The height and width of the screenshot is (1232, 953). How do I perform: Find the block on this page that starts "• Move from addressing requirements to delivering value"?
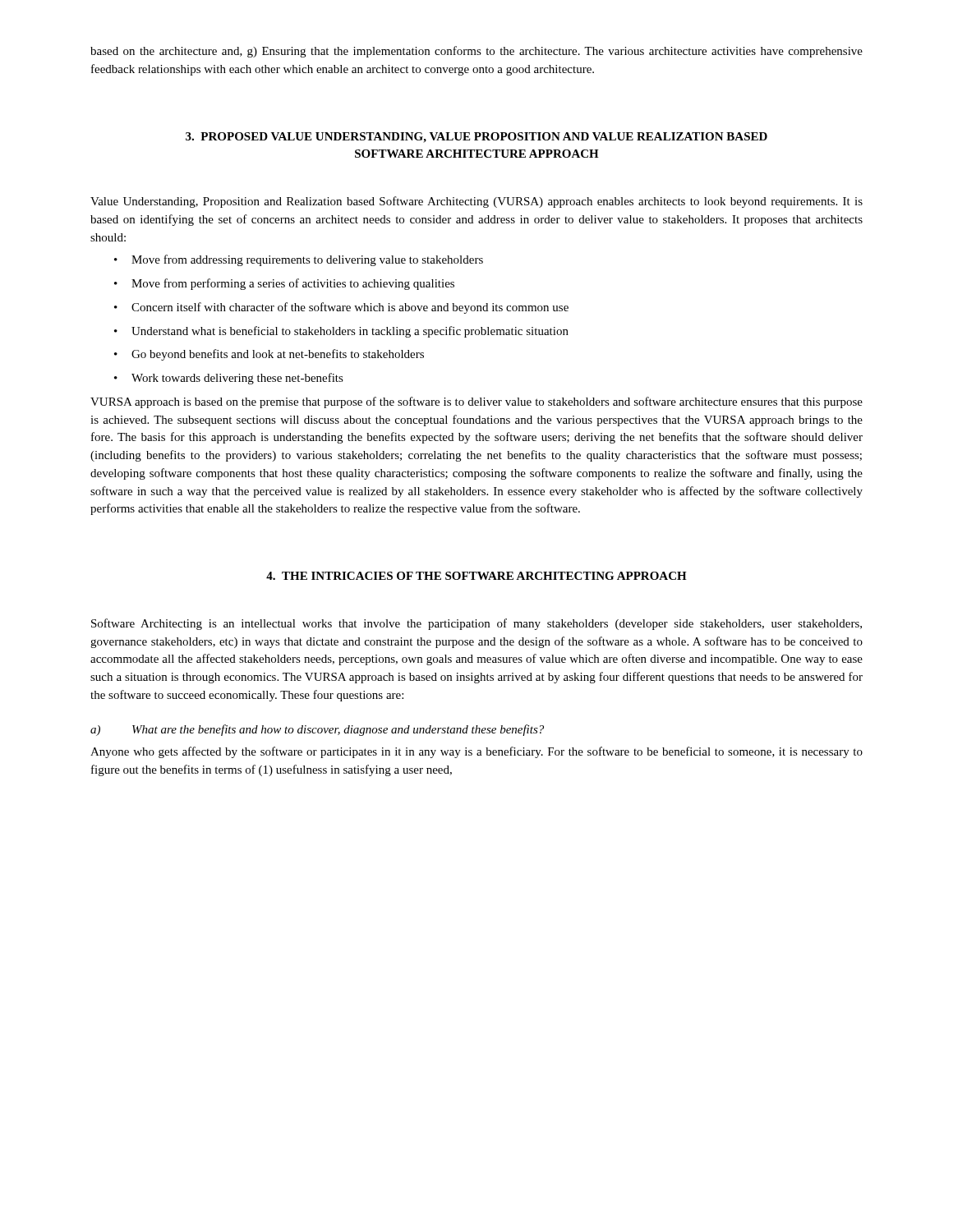[488, 261]
